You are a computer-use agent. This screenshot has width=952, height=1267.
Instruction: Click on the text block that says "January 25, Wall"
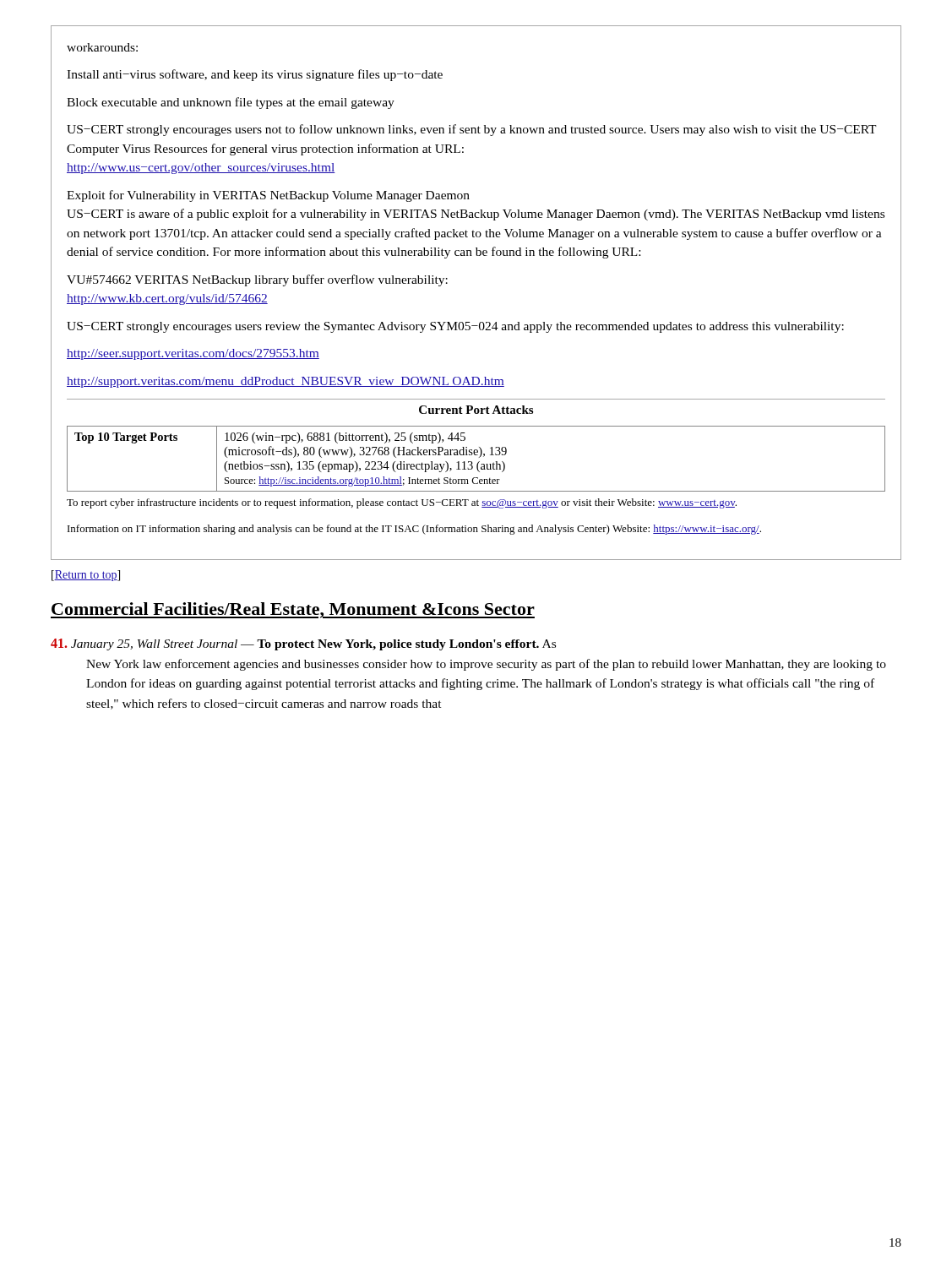pos(476,674)
